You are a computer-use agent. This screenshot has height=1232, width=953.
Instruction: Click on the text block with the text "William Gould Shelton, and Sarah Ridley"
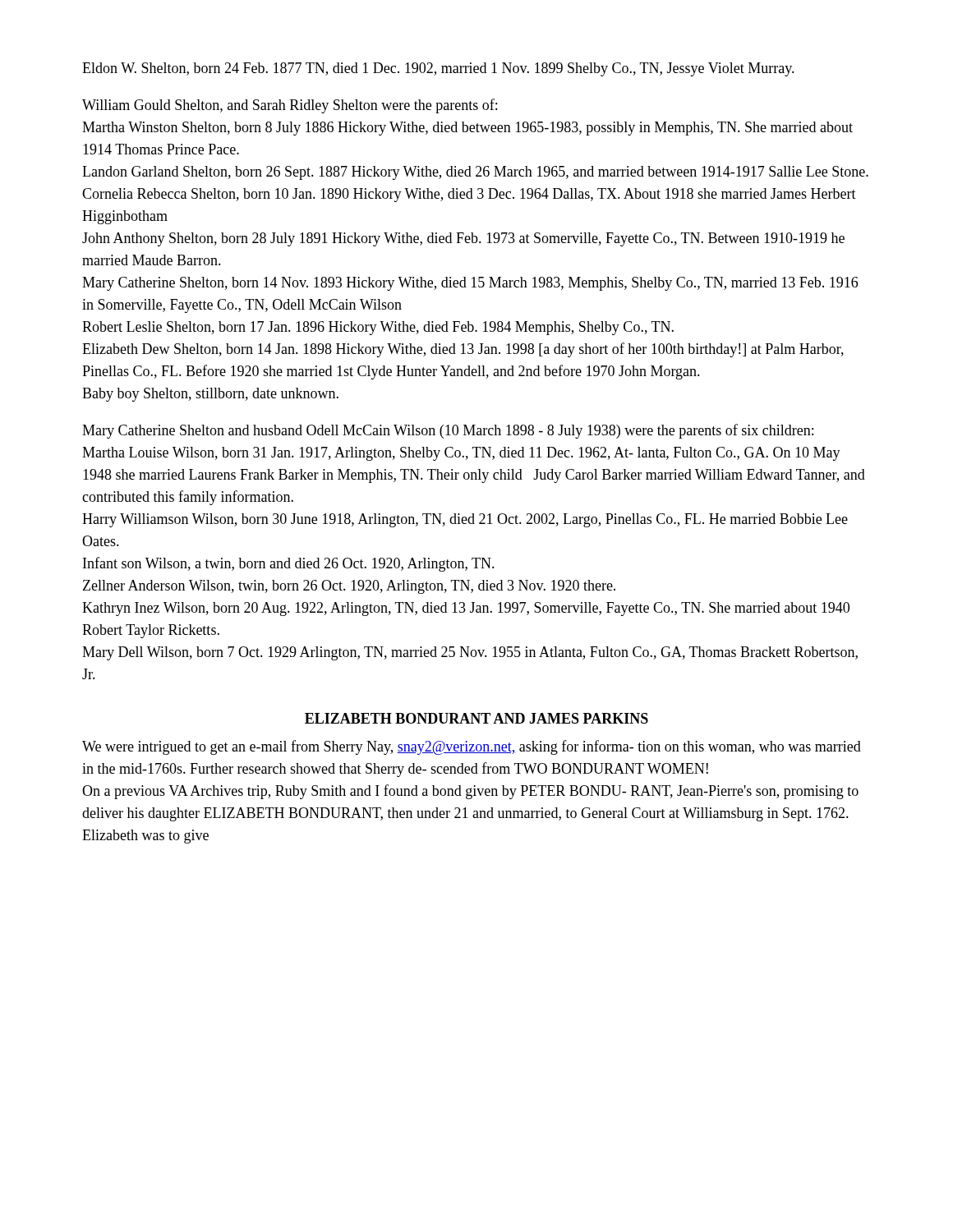pyautogui.click(x=476, y=249)
